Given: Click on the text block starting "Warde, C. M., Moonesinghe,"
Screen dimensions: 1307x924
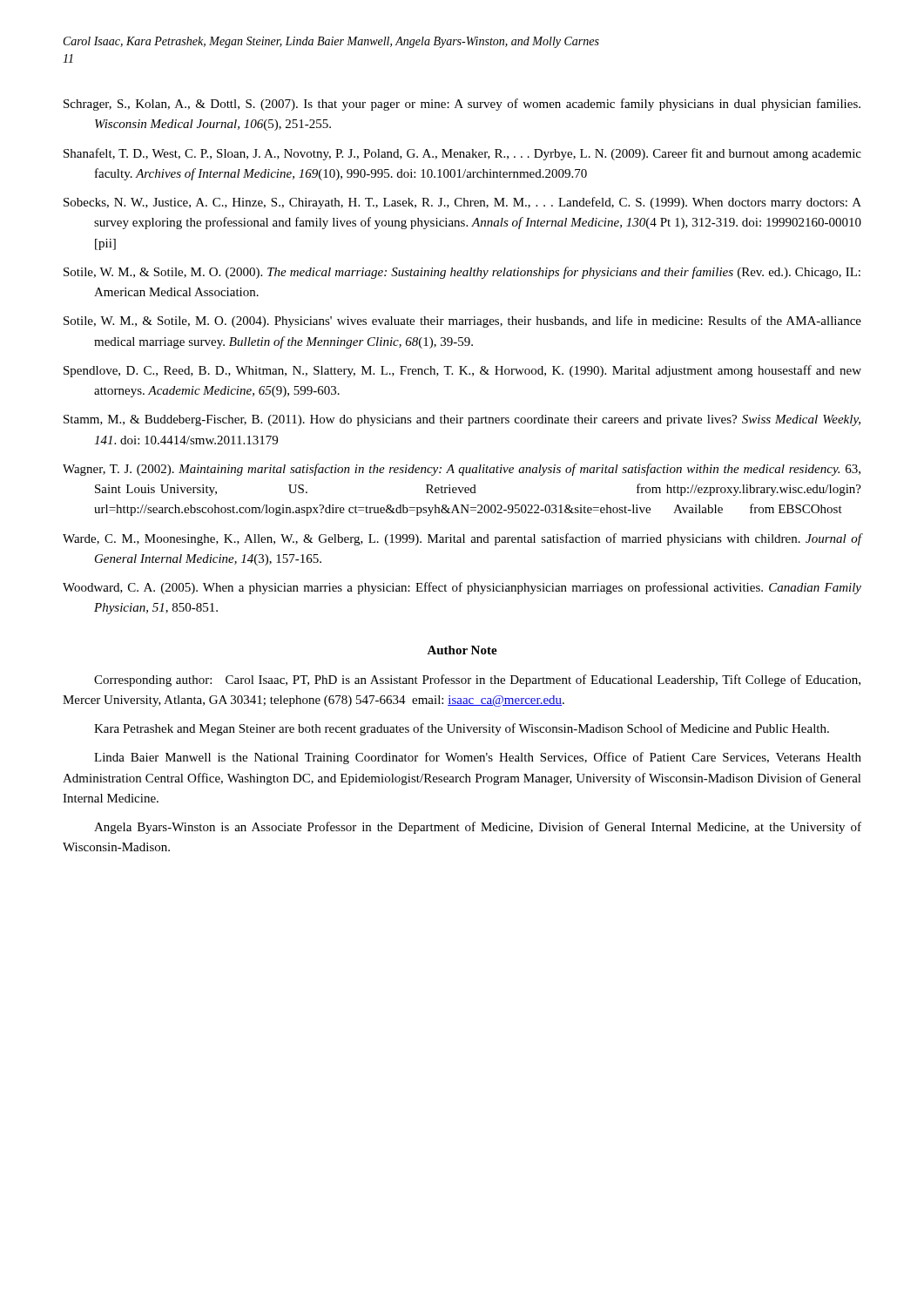Looking at the screenshot, I should pyautogui.click(x=462, y=548).
